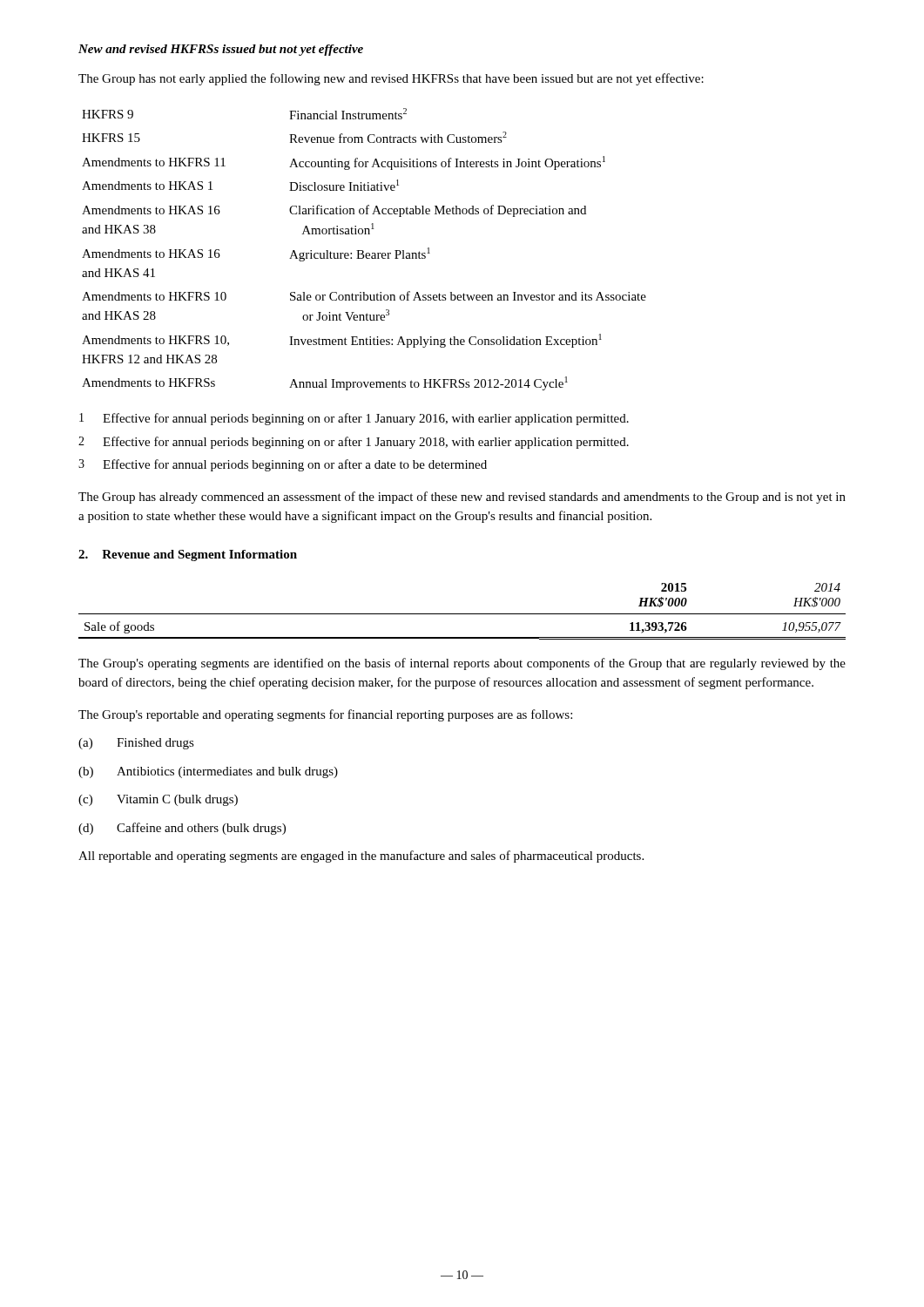Find the block on this page that starts "All reportable and operating segments are"
The image size is (924, 1307).
tap(462, 856)
